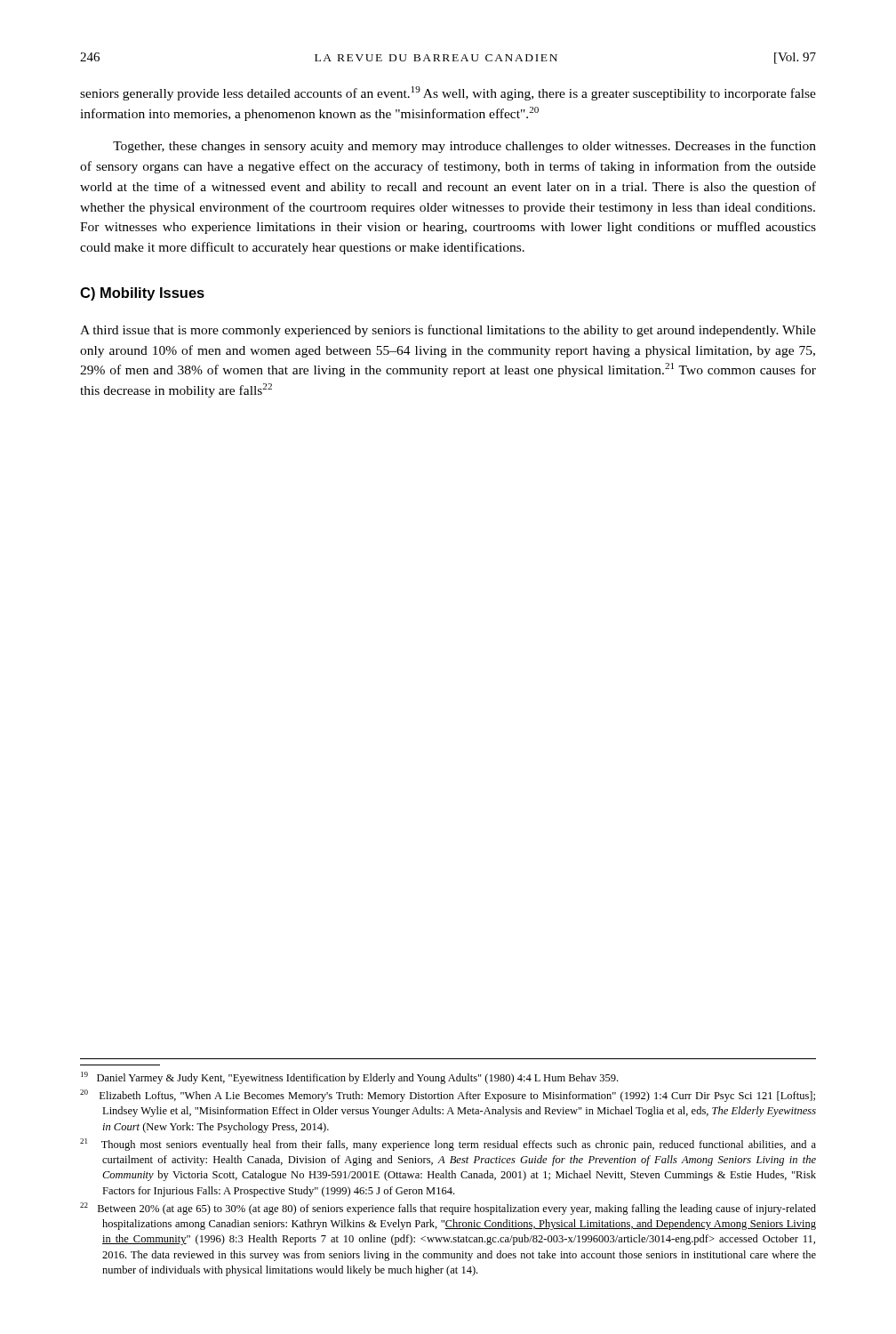Select the region starting "21 Though most seniors eventually"
This screenshot has height=1334, width=896.
(x=448, y=1167)
